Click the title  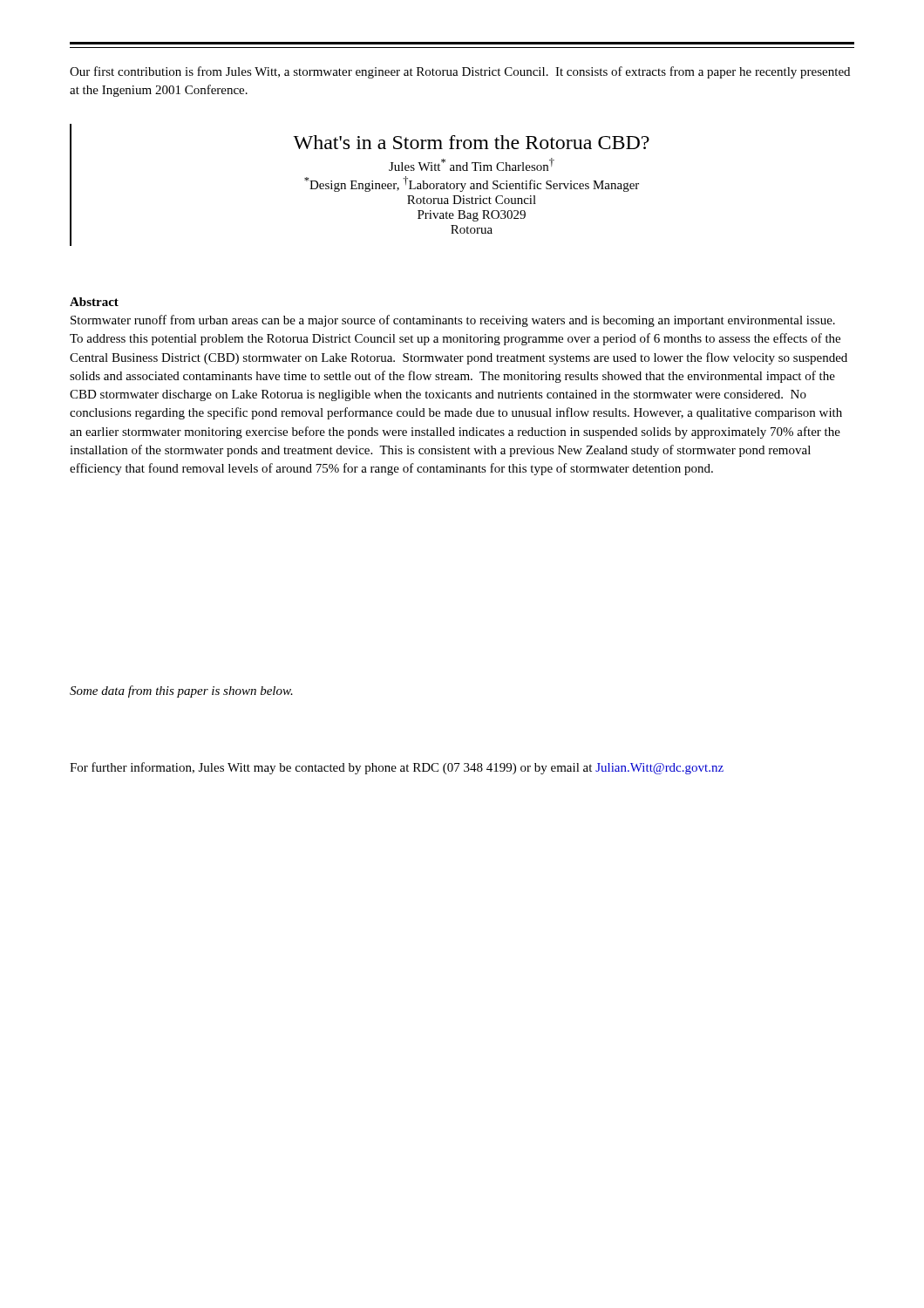472,142
